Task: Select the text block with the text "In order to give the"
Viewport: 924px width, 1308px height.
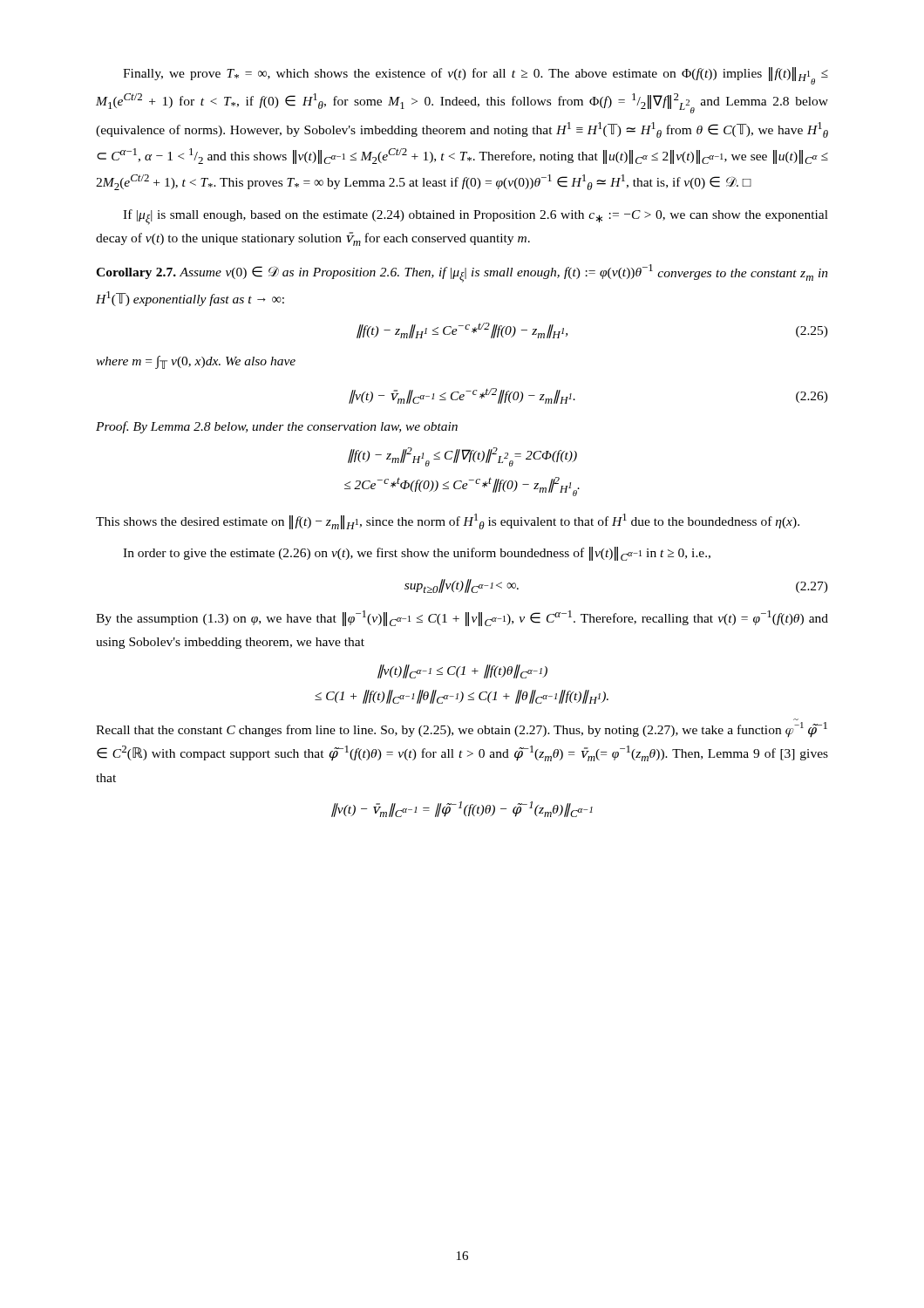Action: tap(462, 554)
